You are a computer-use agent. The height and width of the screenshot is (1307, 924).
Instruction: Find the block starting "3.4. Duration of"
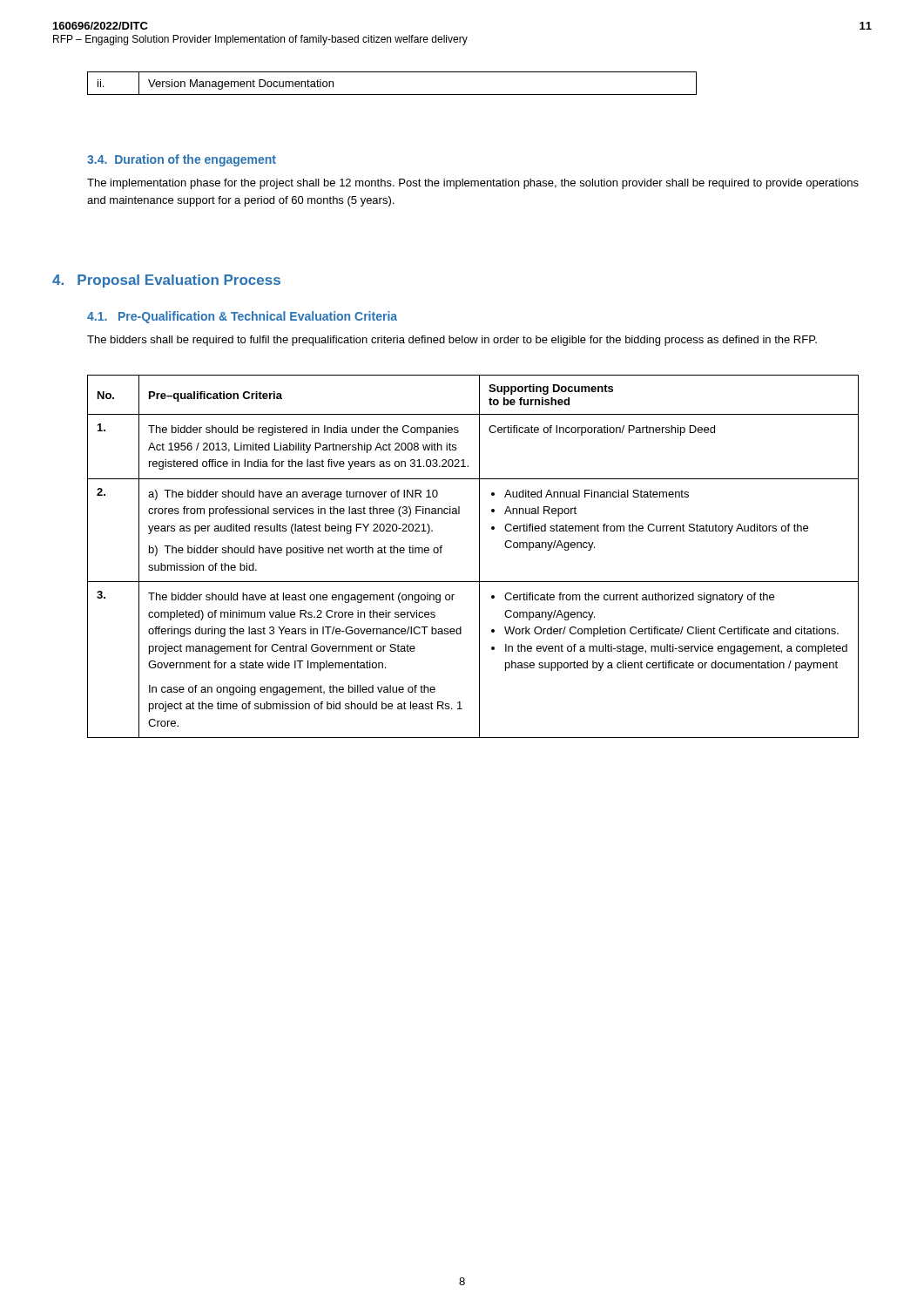pos(182,159)
